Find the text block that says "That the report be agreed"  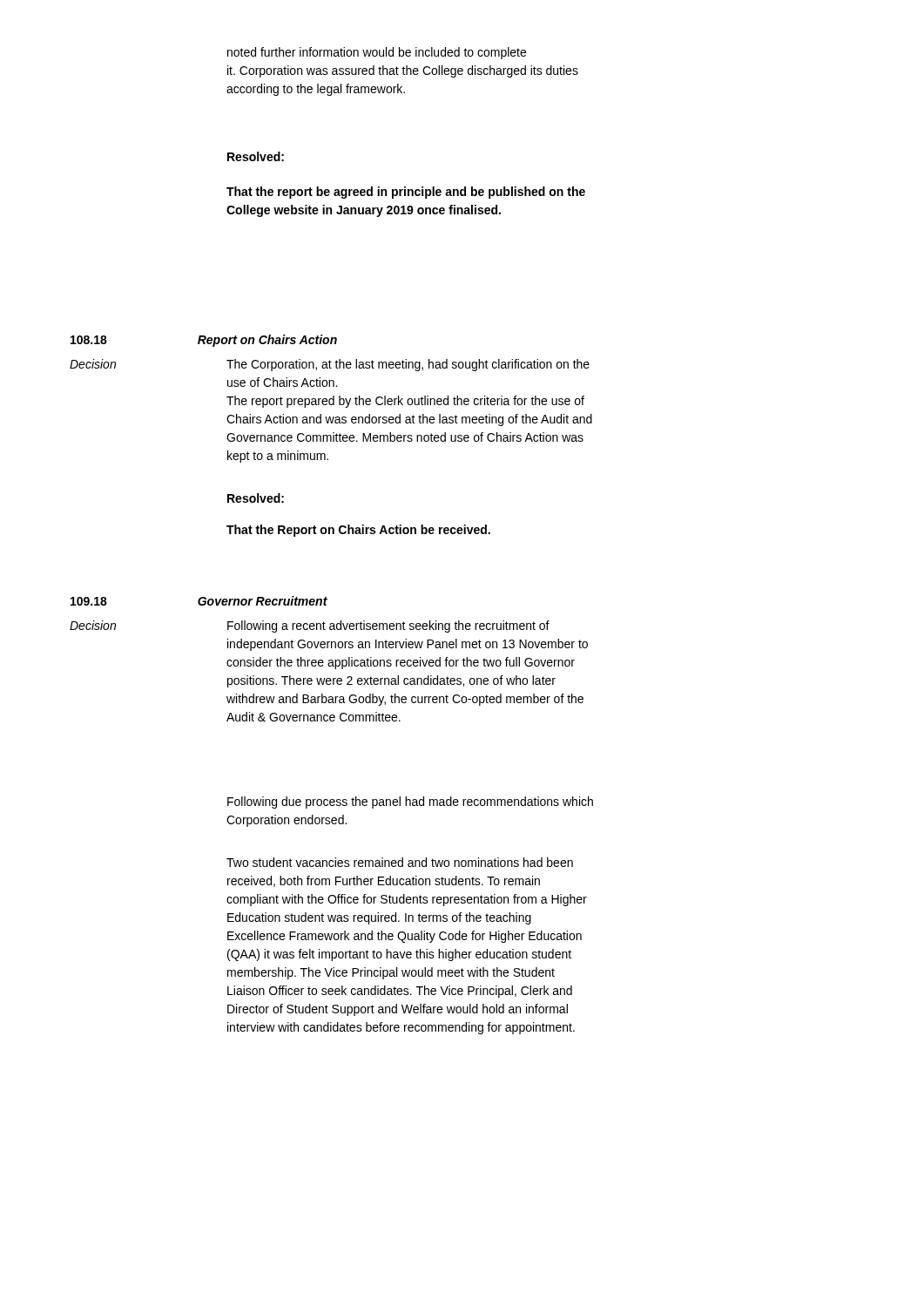(x=540, y=201)
